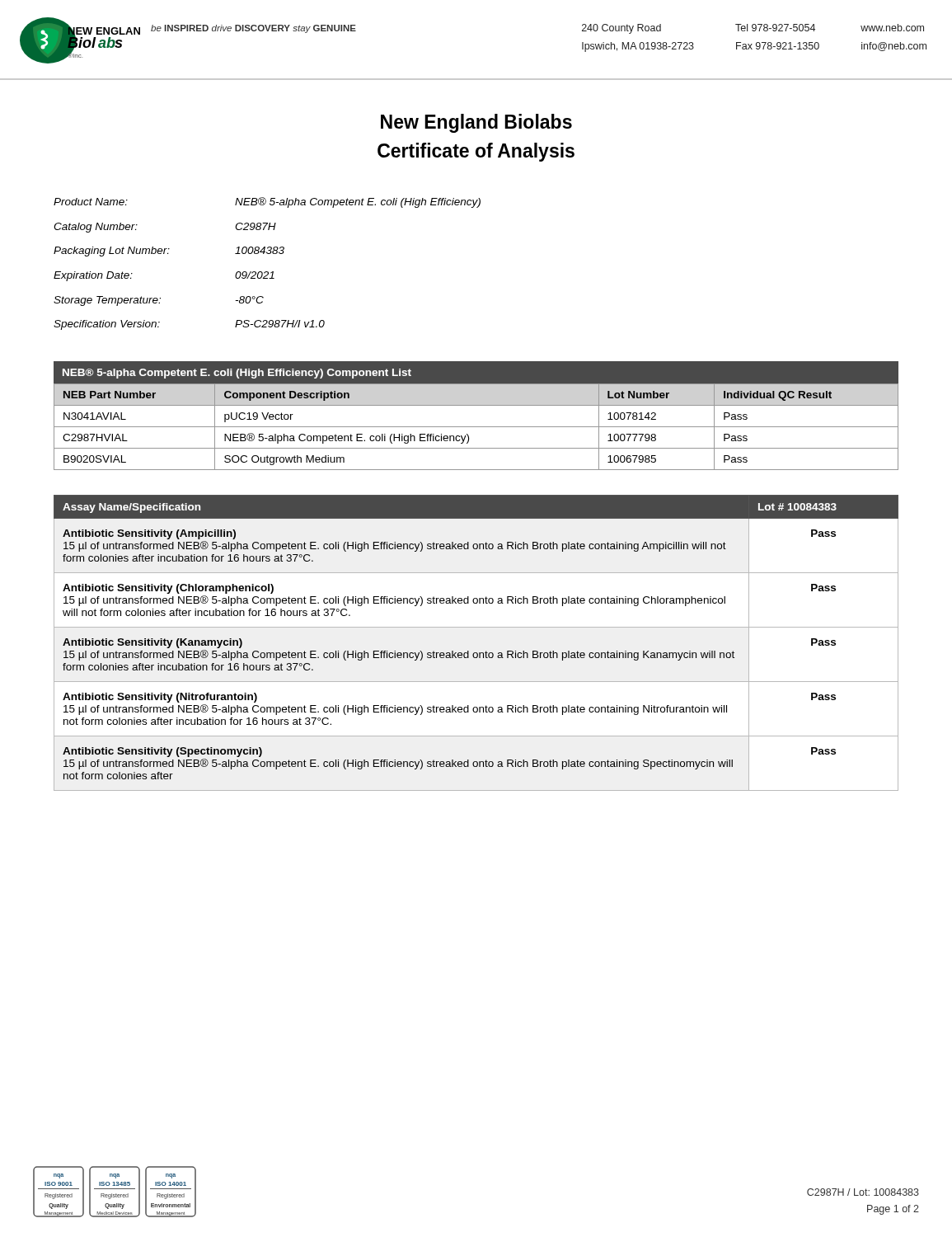
Task: Select the section header that reads "NEB® 5-alpha Competent E. coli"
Action: coord(237,372)
